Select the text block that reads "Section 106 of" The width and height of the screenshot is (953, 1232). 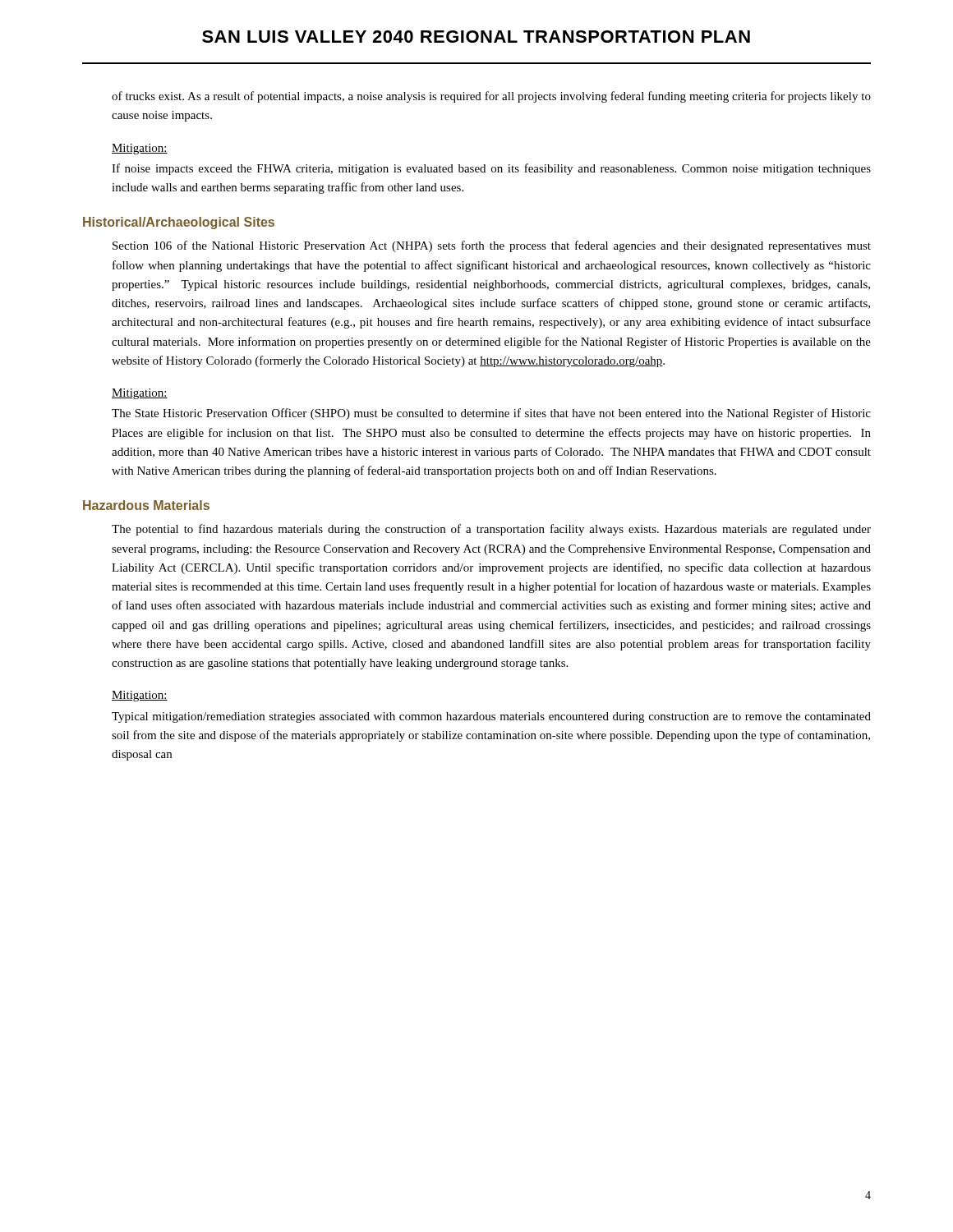[491, 303]
